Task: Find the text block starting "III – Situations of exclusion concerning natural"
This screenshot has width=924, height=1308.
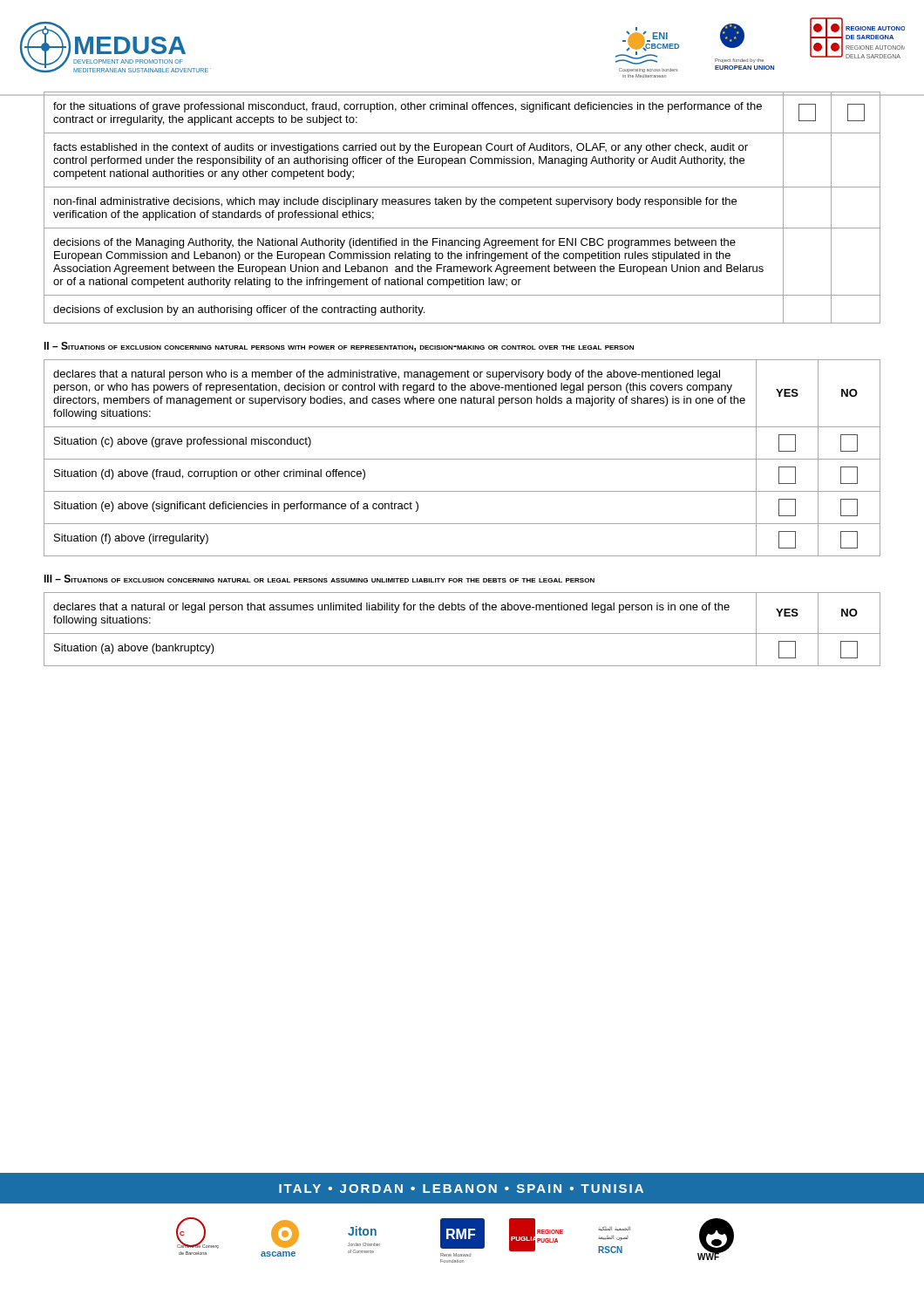Action: 319,579
